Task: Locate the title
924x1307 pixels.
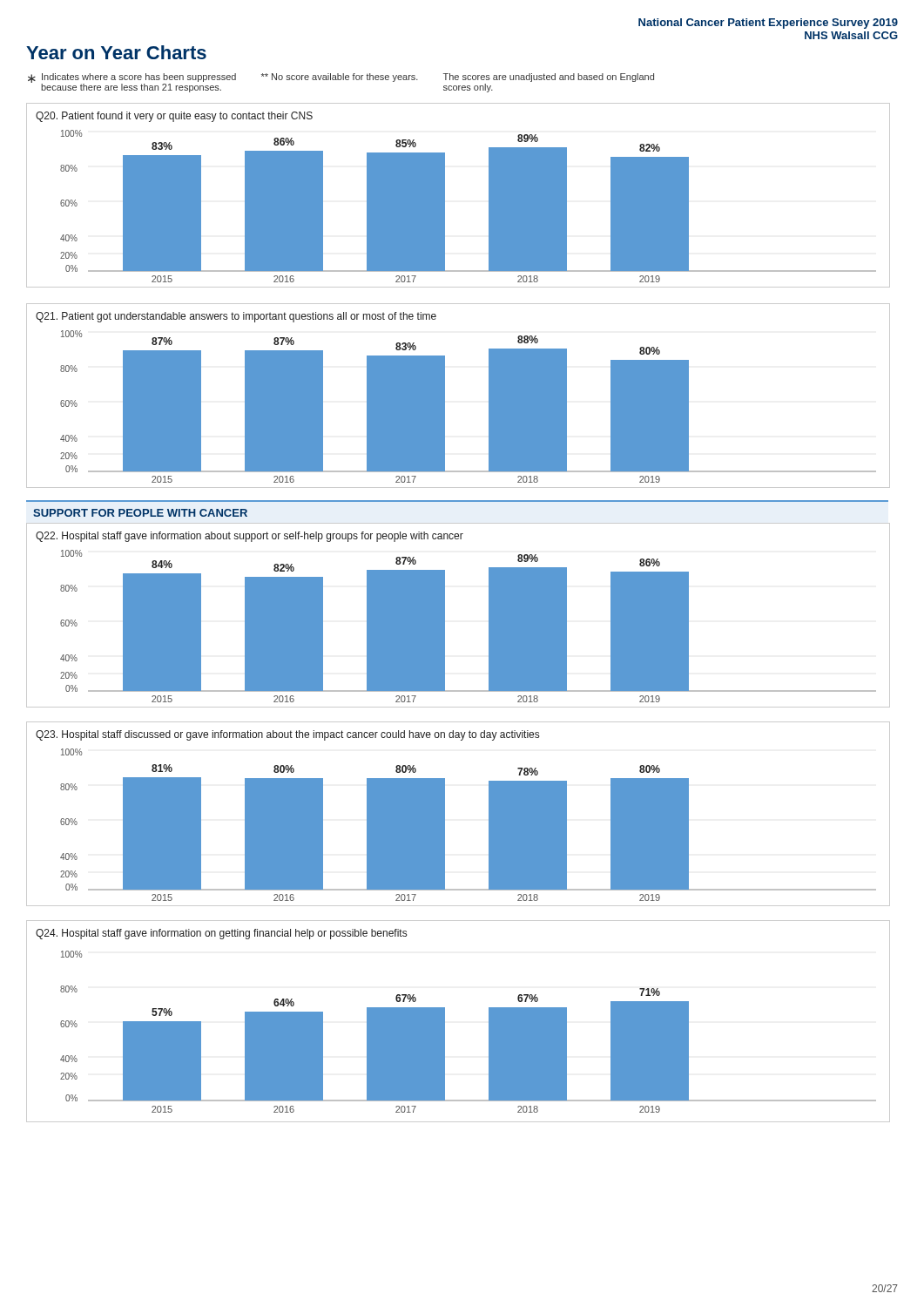Action: (x=116, y=53)
